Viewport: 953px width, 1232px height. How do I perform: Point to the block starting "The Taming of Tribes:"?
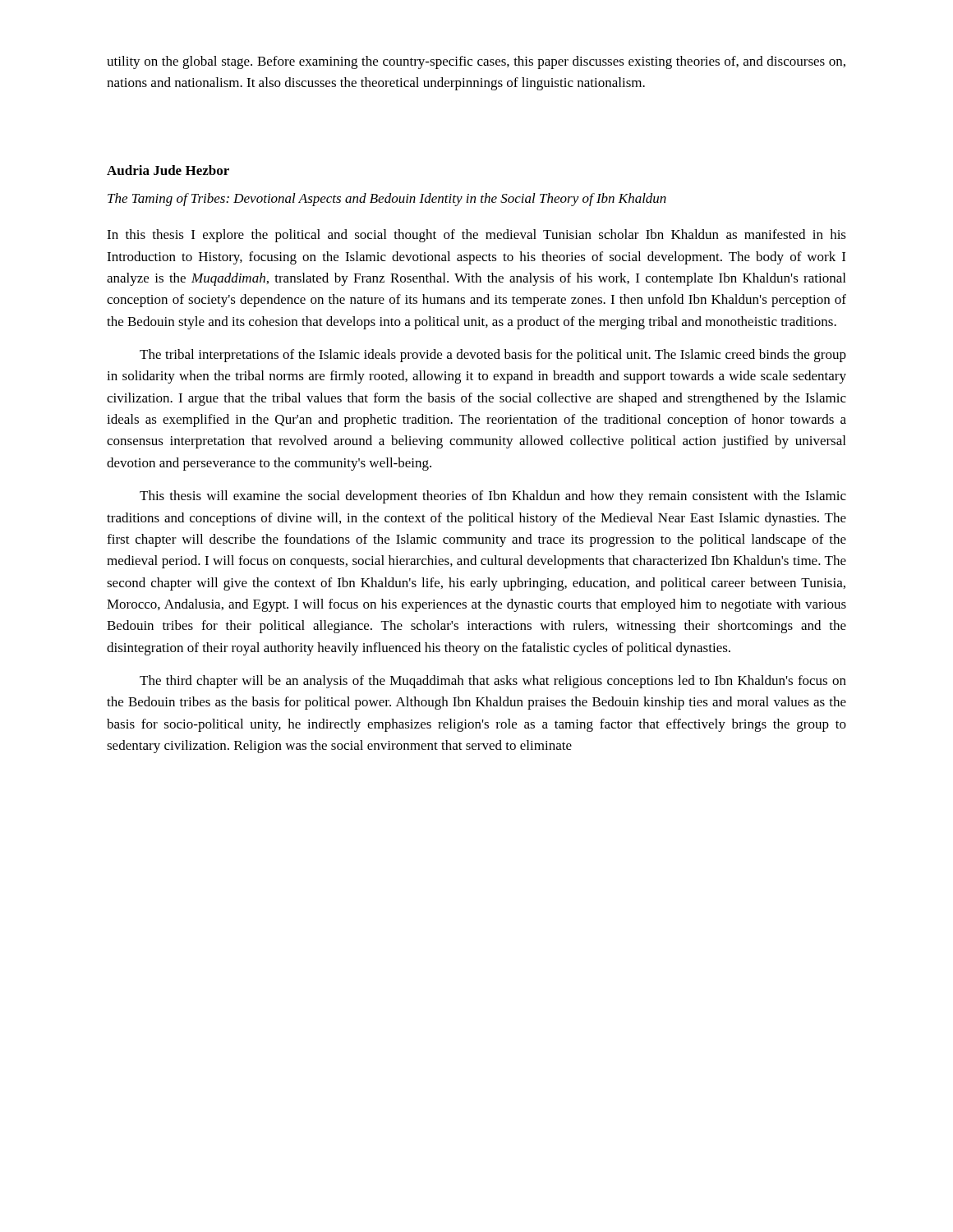click(476, 199)
